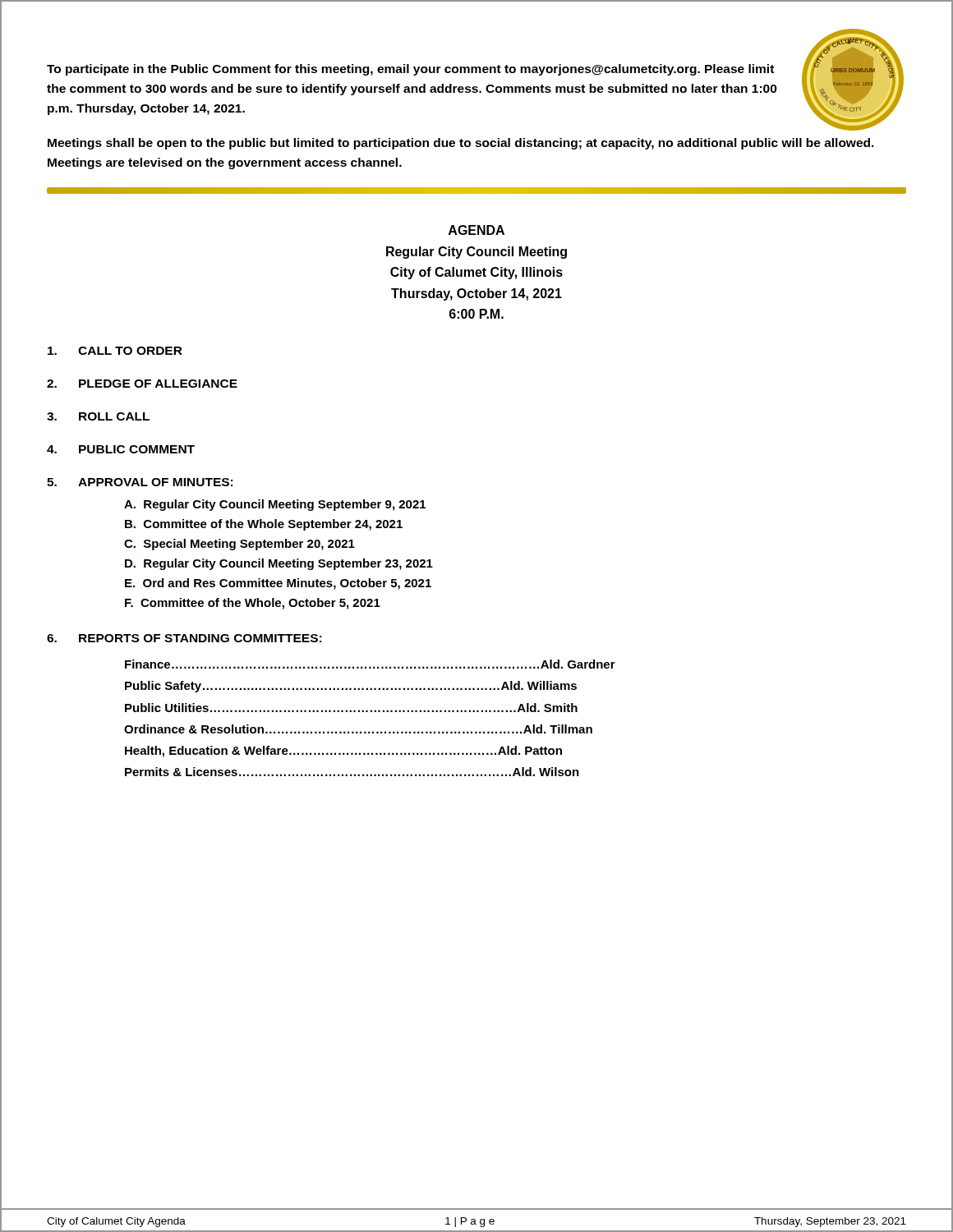Screen dimensions: 1232x953
Task: Click on the passage starting "6. REPORTS OF"
Action: point(393,707)
